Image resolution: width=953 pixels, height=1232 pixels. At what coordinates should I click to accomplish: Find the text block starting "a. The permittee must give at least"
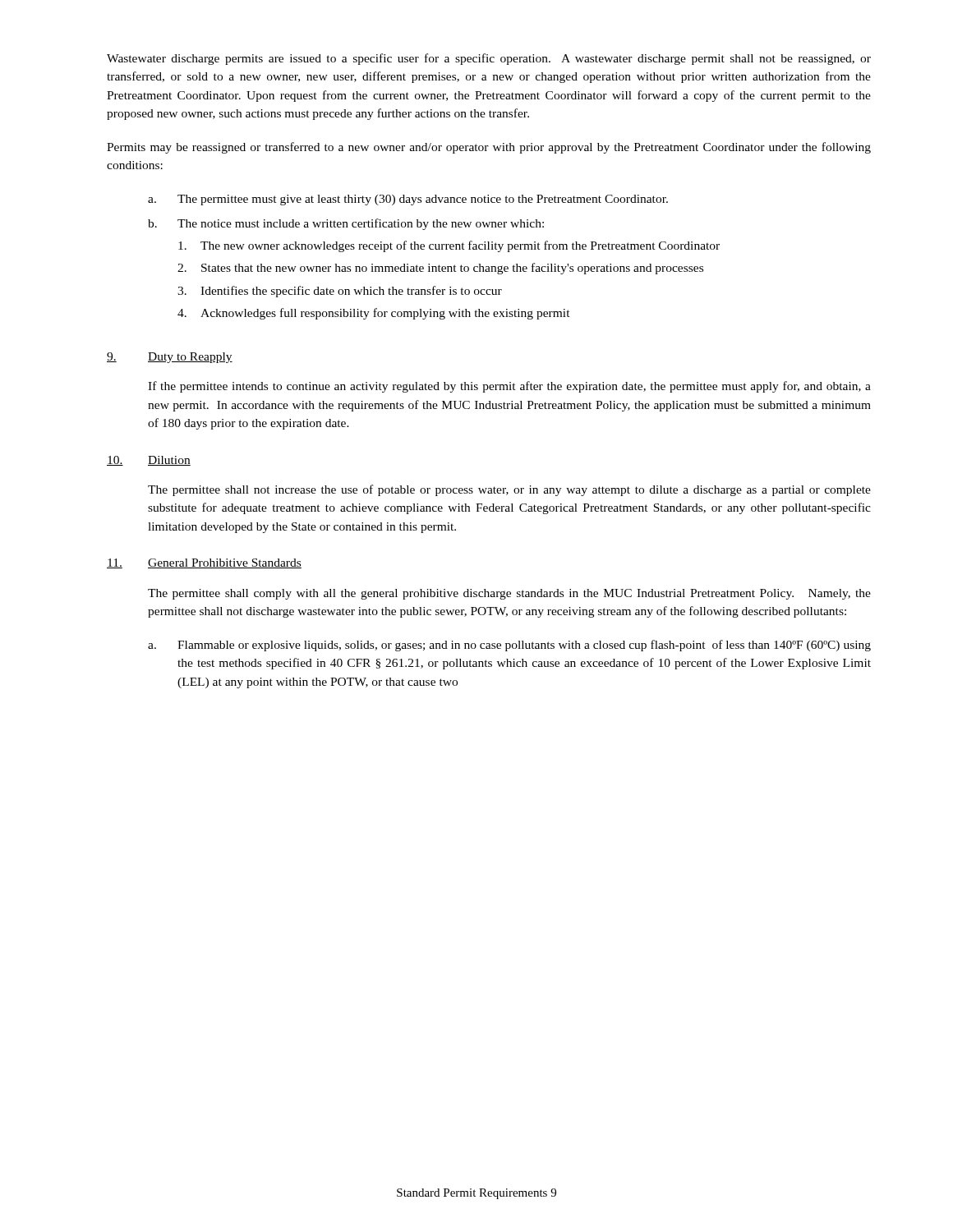(509, 199)
